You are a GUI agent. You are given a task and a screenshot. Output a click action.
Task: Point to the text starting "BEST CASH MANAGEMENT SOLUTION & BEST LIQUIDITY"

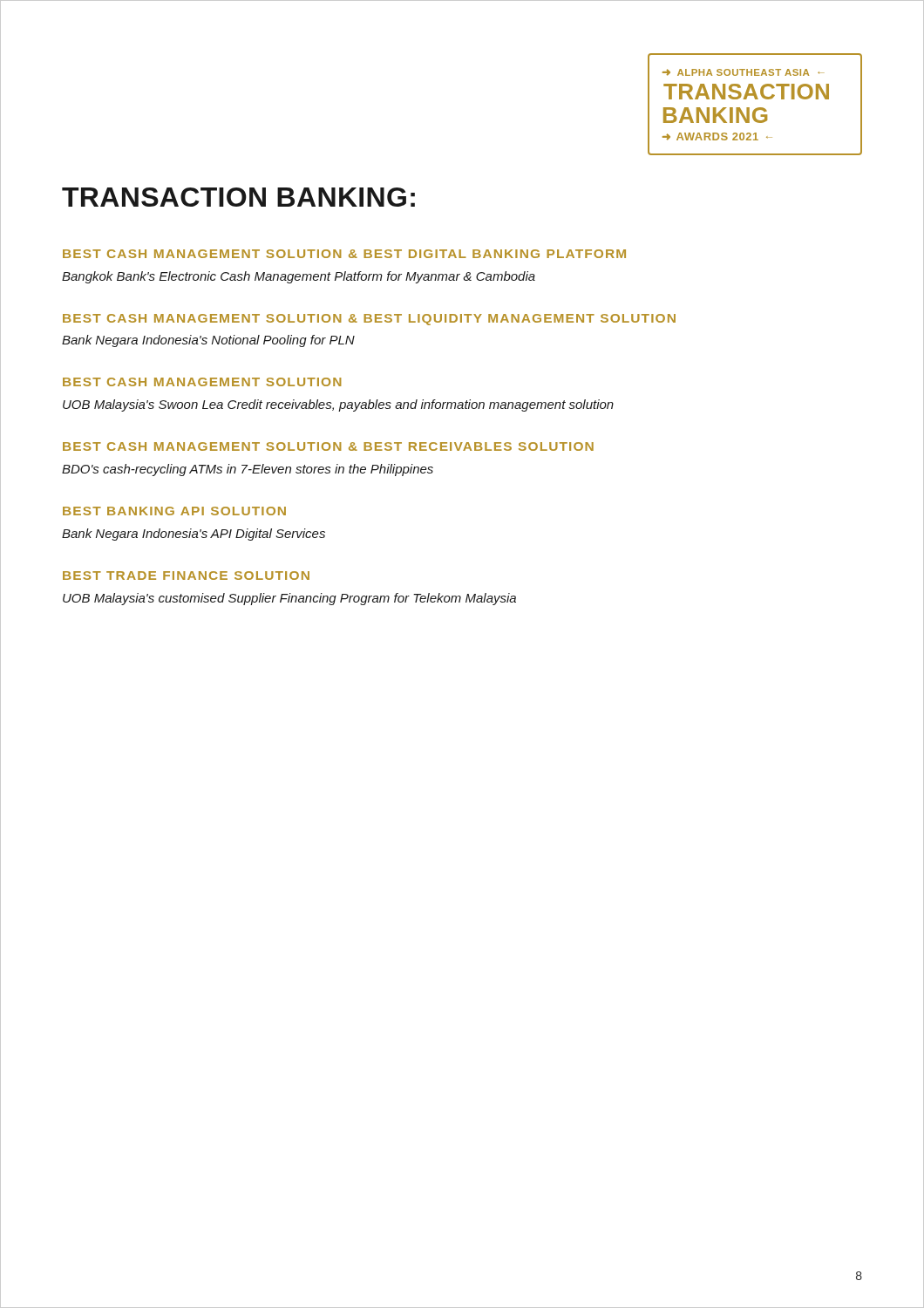(x=370, y=317)
